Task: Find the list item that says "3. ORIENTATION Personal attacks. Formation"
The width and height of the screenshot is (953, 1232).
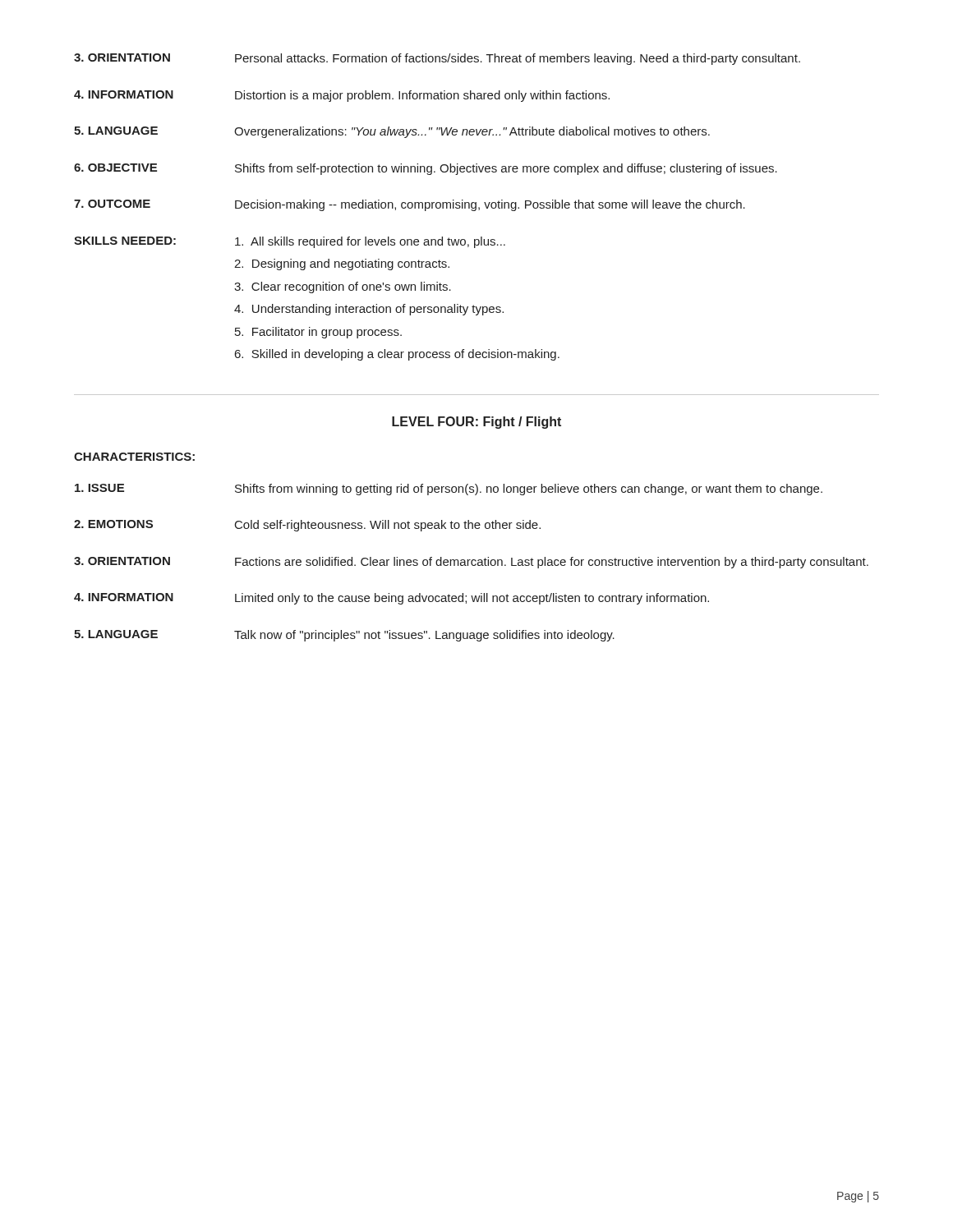Action: (x=476, y=59)
